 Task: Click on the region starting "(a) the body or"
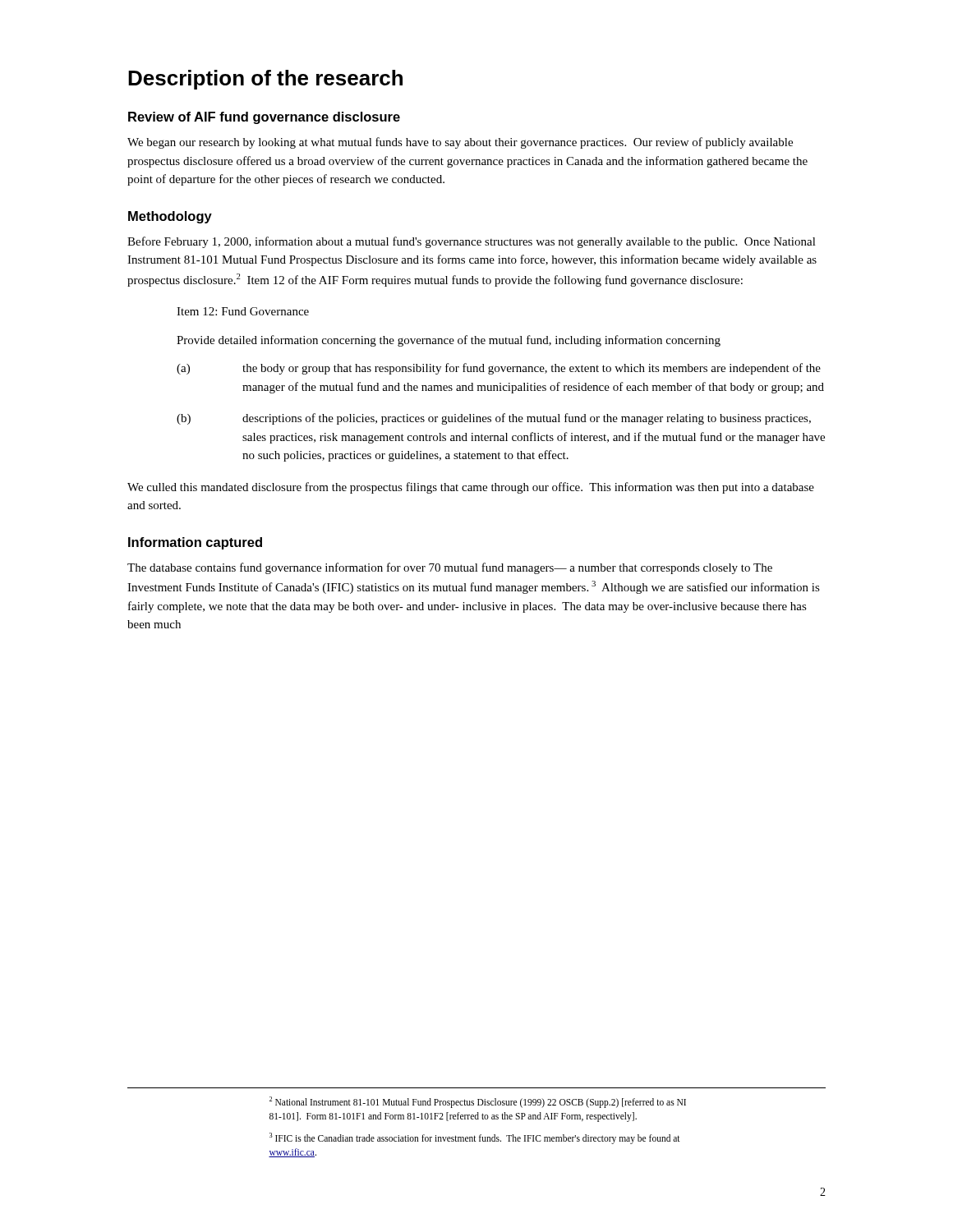[x=501, y=377]
